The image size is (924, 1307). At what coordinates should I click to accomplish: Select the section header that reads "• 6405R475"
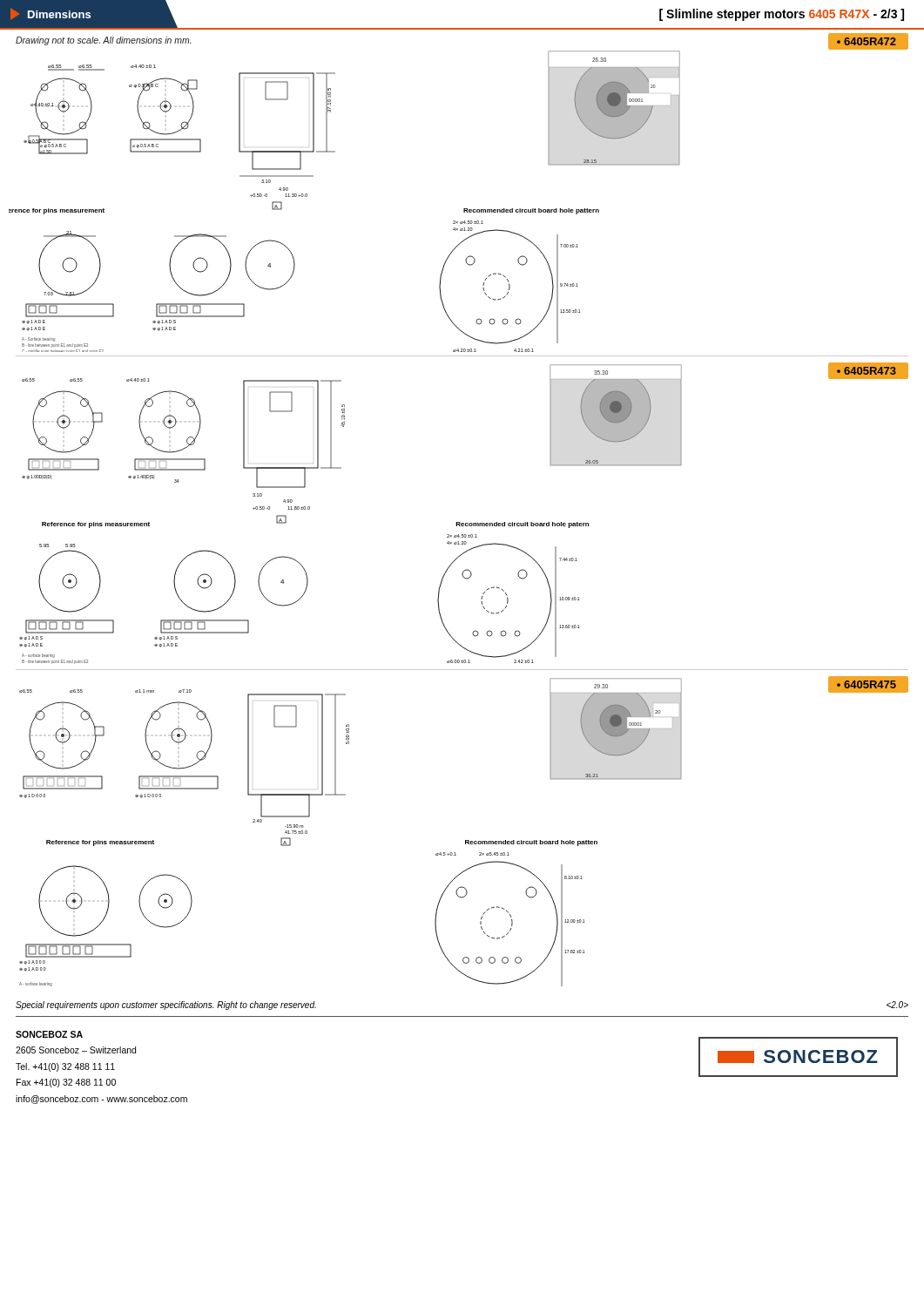pos(866,684)
